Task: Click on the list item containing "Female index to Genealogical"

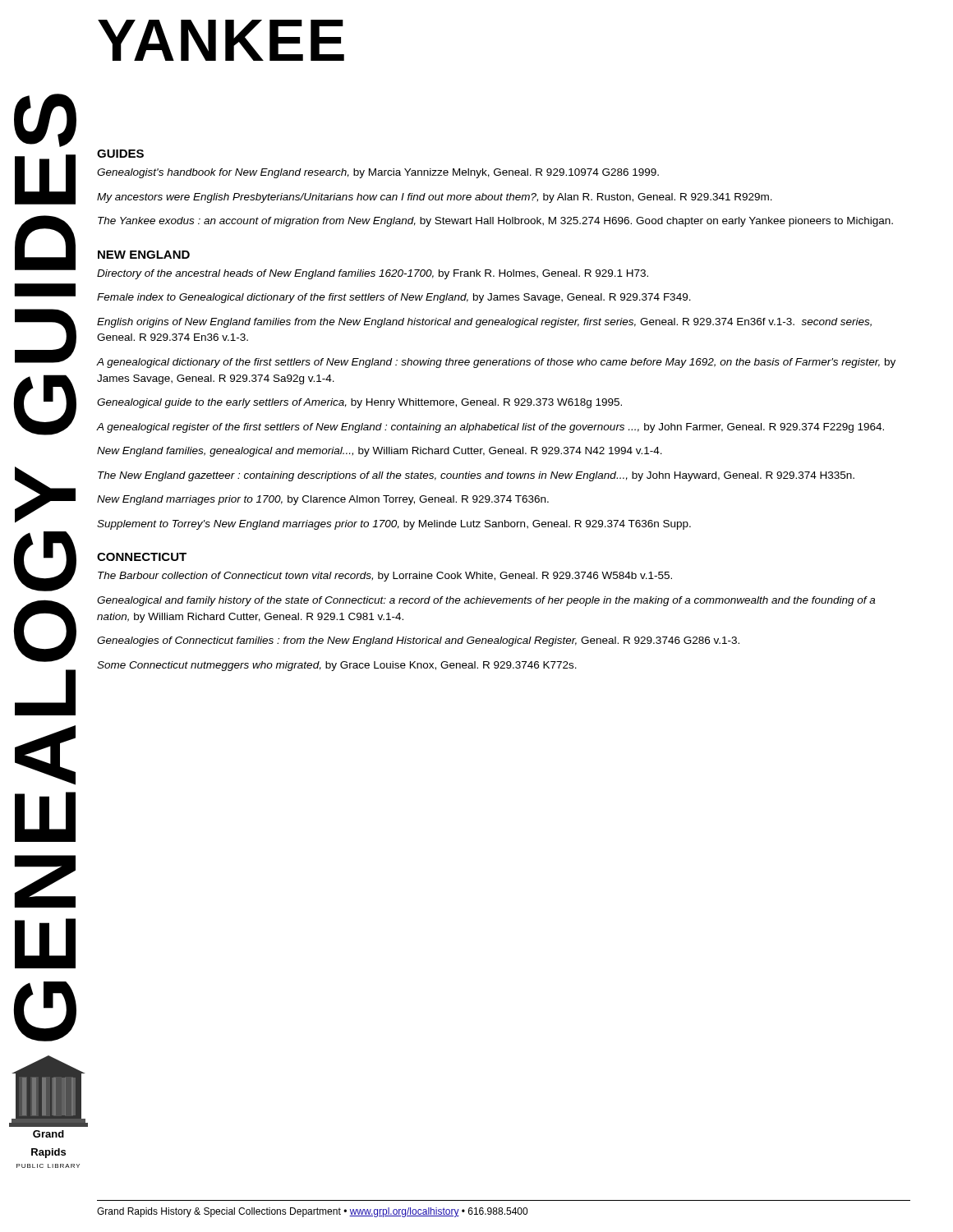Action: coord(394,297)
